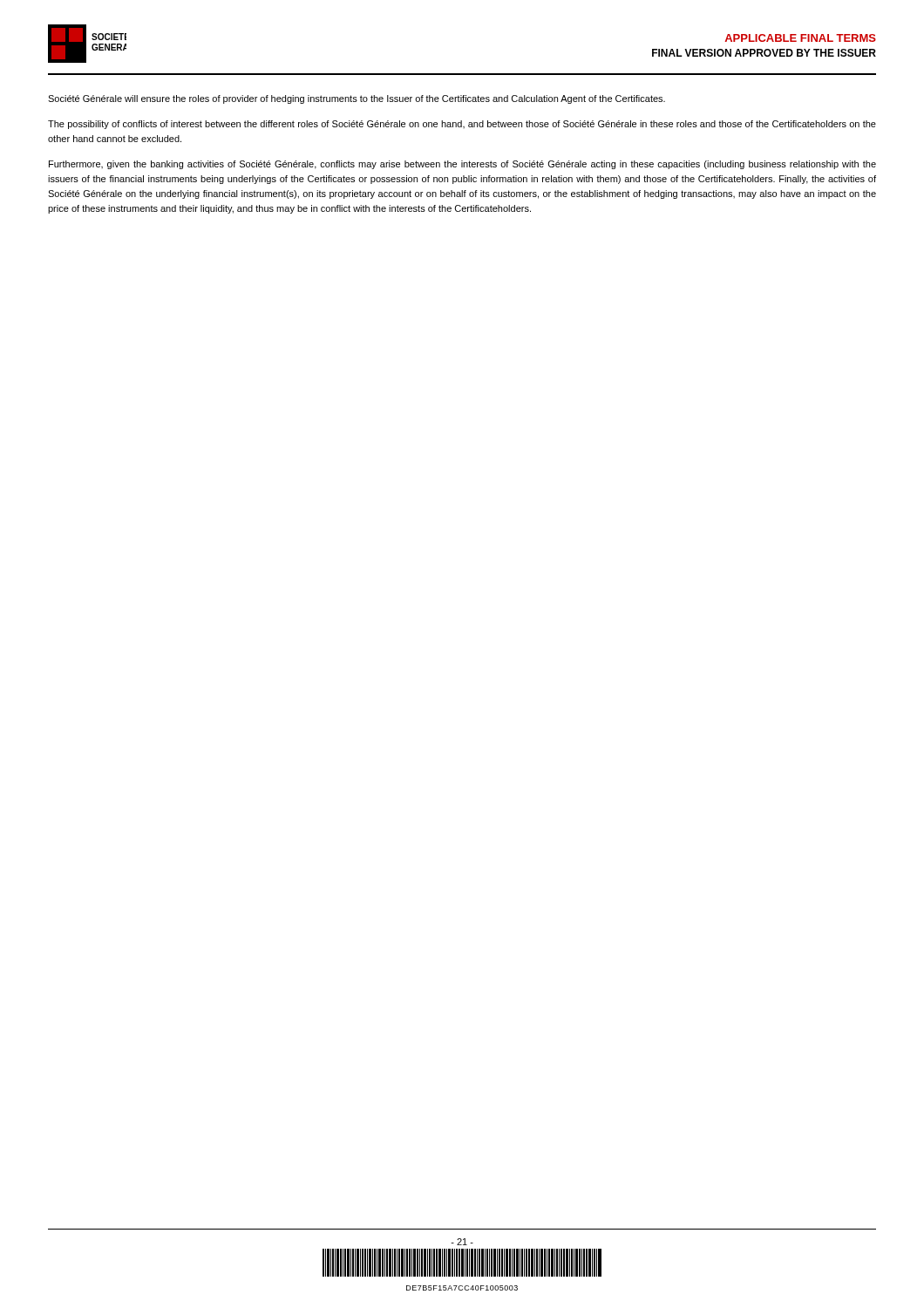The width and height of the screenshot is (924, 1308).
Task: Where is the passage that starts "Société Générale will"?
Action: [462, 99]
